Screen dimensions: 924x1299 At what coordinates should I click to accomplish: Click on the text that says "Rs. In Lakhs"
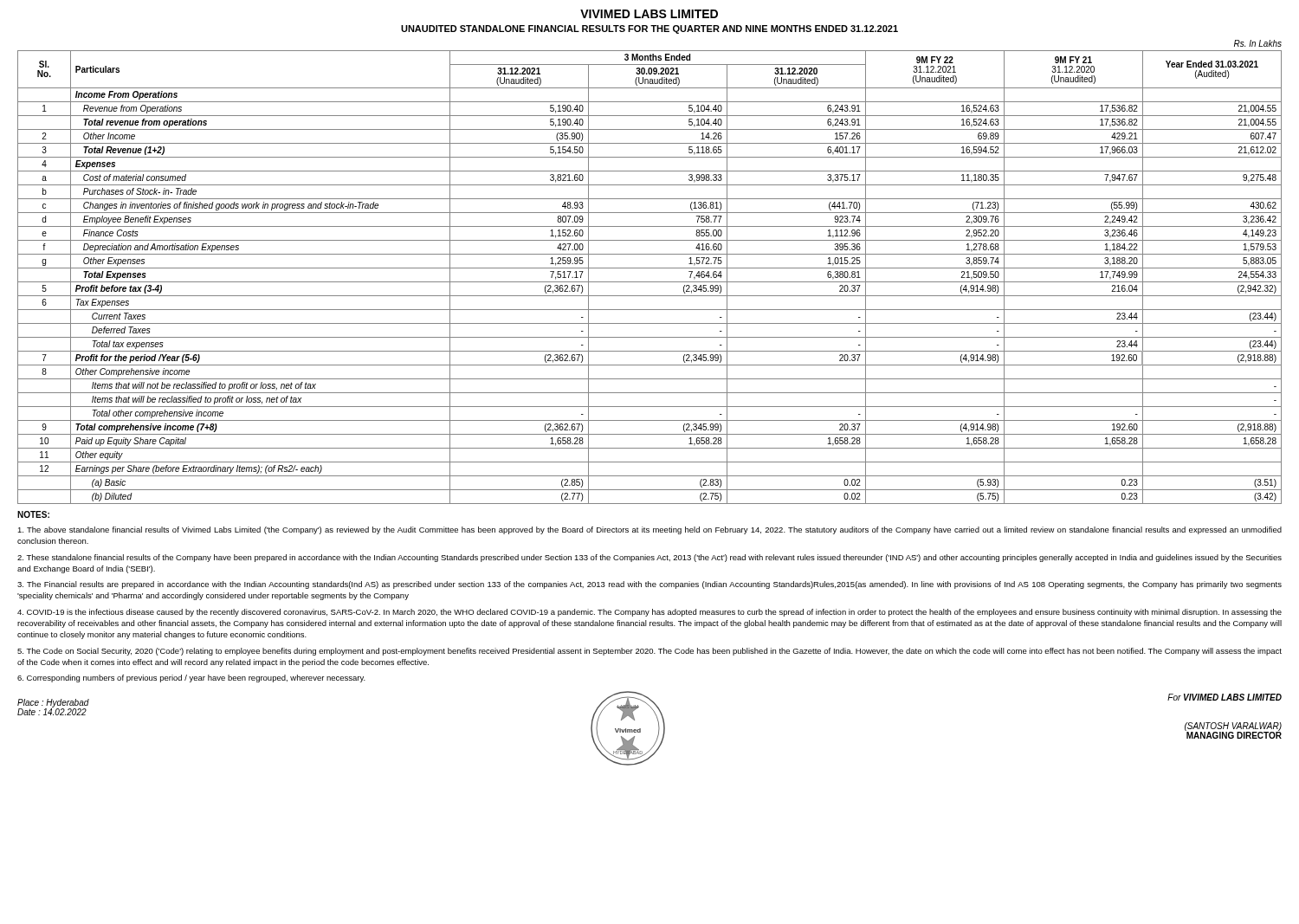[x=1258, y=44]
